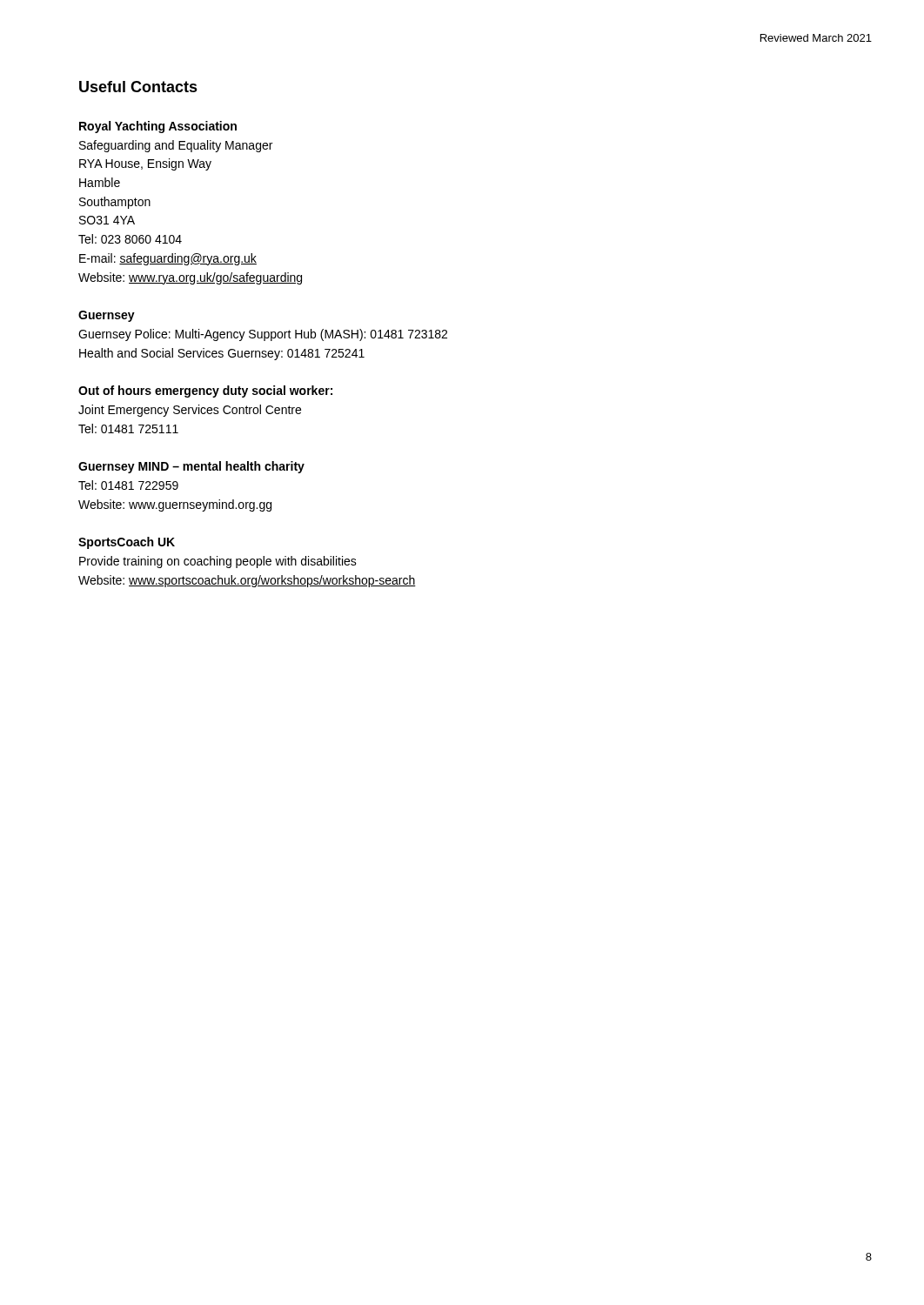Select the text block that reads "Guernsey MIND – mental"
The width and height of the screenshot is (924, 1305).
coord(191,467)
